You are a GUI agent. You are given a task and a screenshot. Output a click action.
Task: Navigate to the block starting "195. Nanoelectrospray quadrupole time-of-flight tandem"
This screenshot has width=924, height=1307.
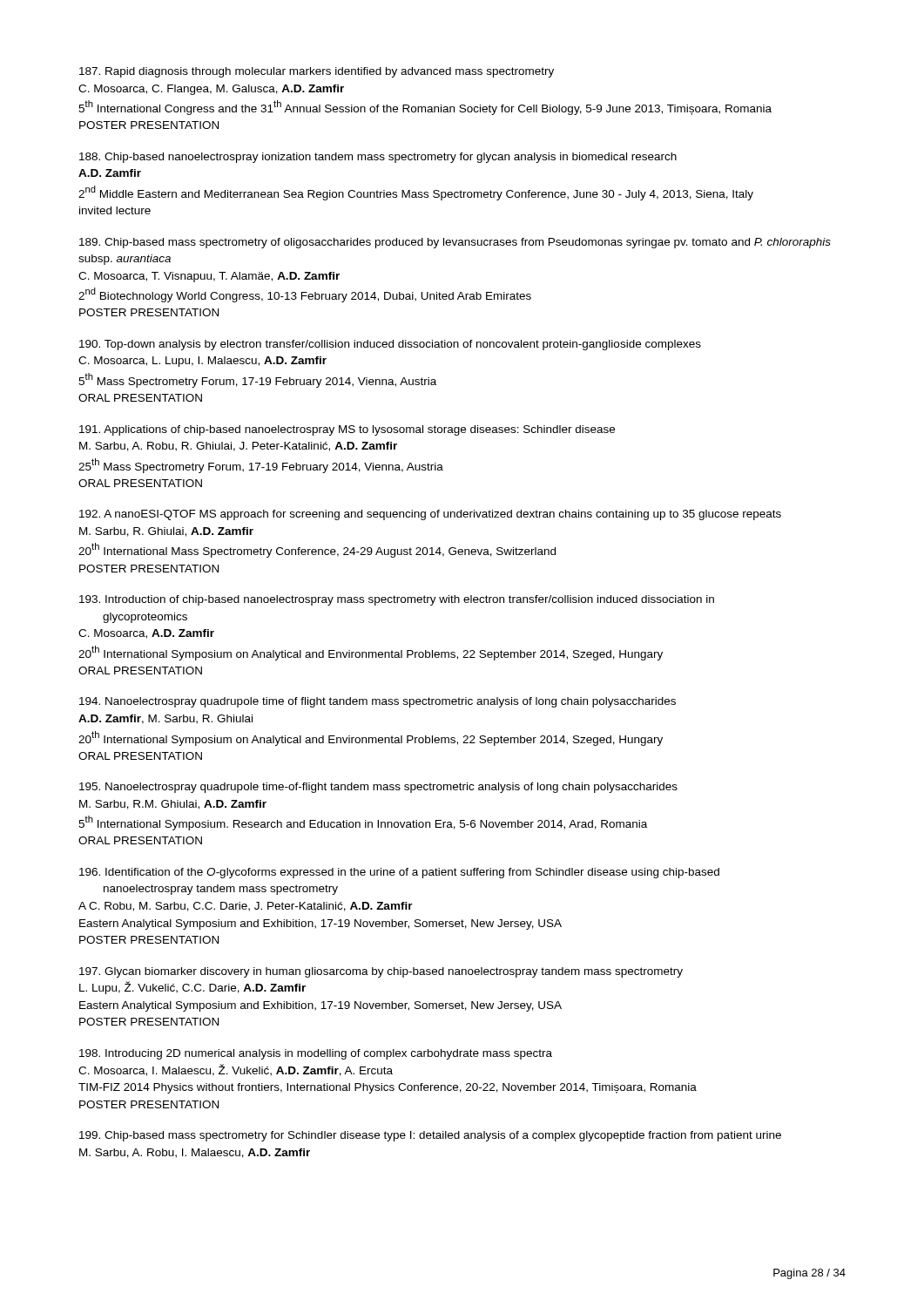click(462, 814)
